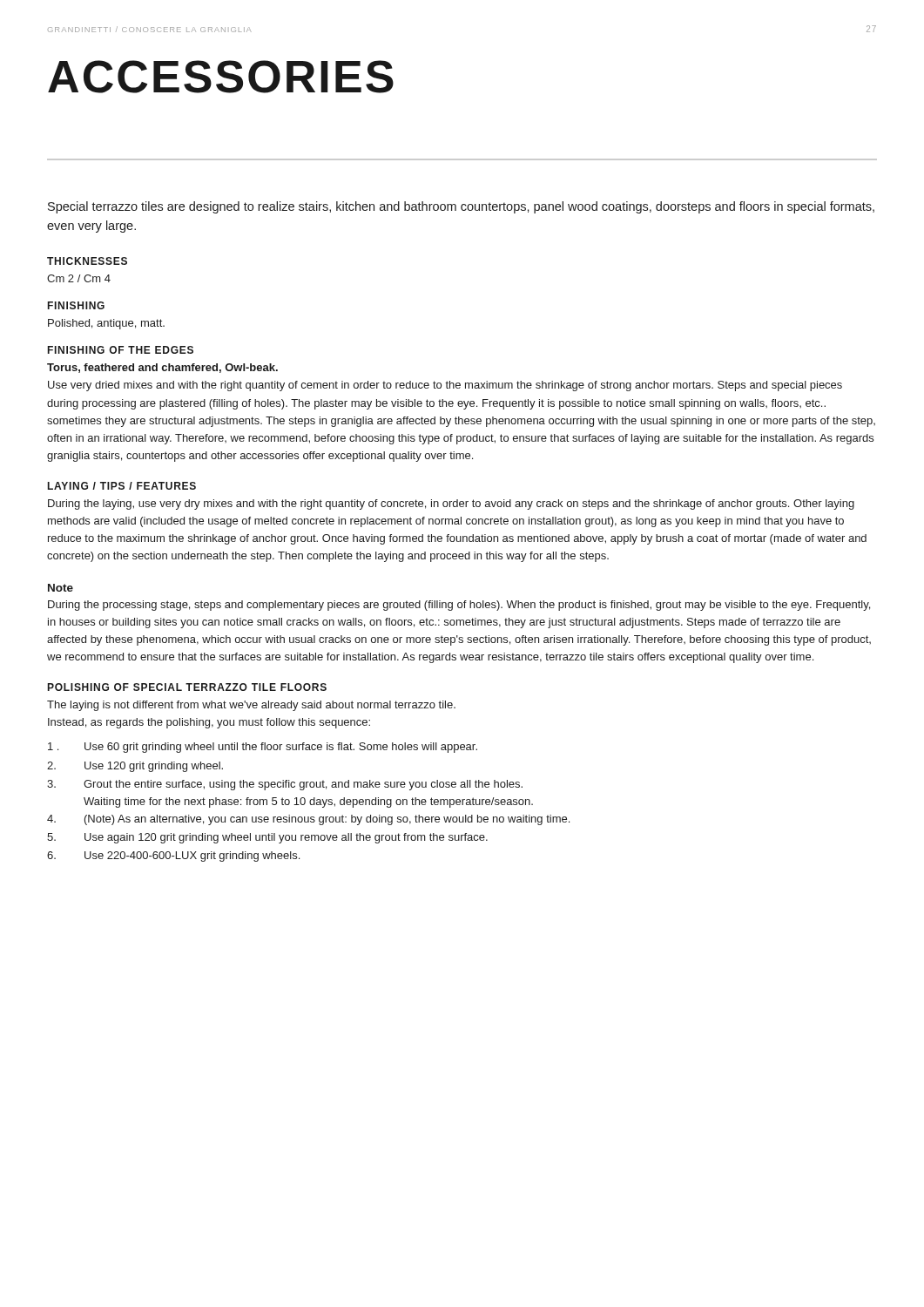Select the element starting "Special terrazzo tiles are designed to realize"

[x=461, y=216]
